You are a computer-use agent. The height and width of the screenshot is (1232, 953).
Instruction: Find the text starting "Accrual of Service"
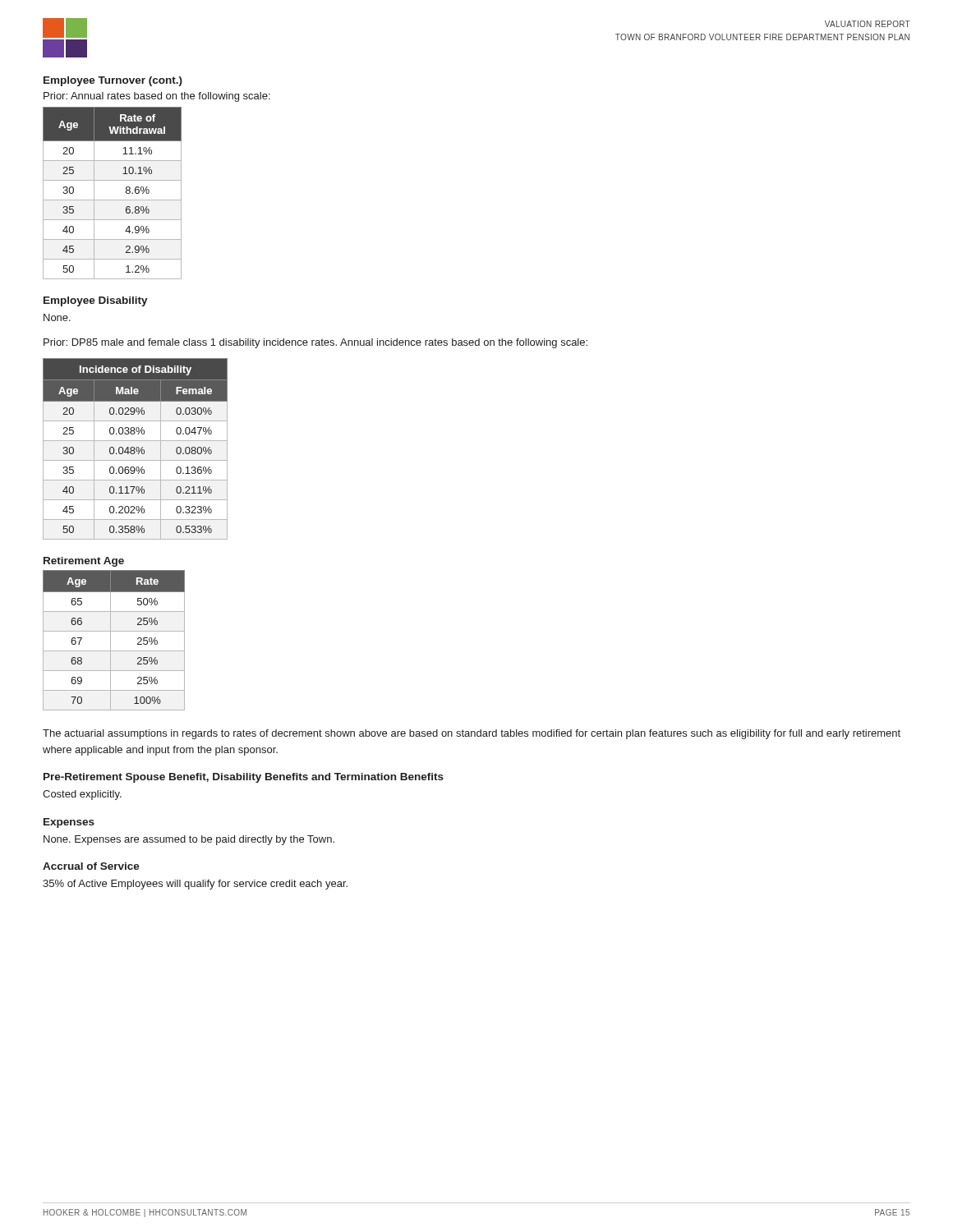click(91, 866)
